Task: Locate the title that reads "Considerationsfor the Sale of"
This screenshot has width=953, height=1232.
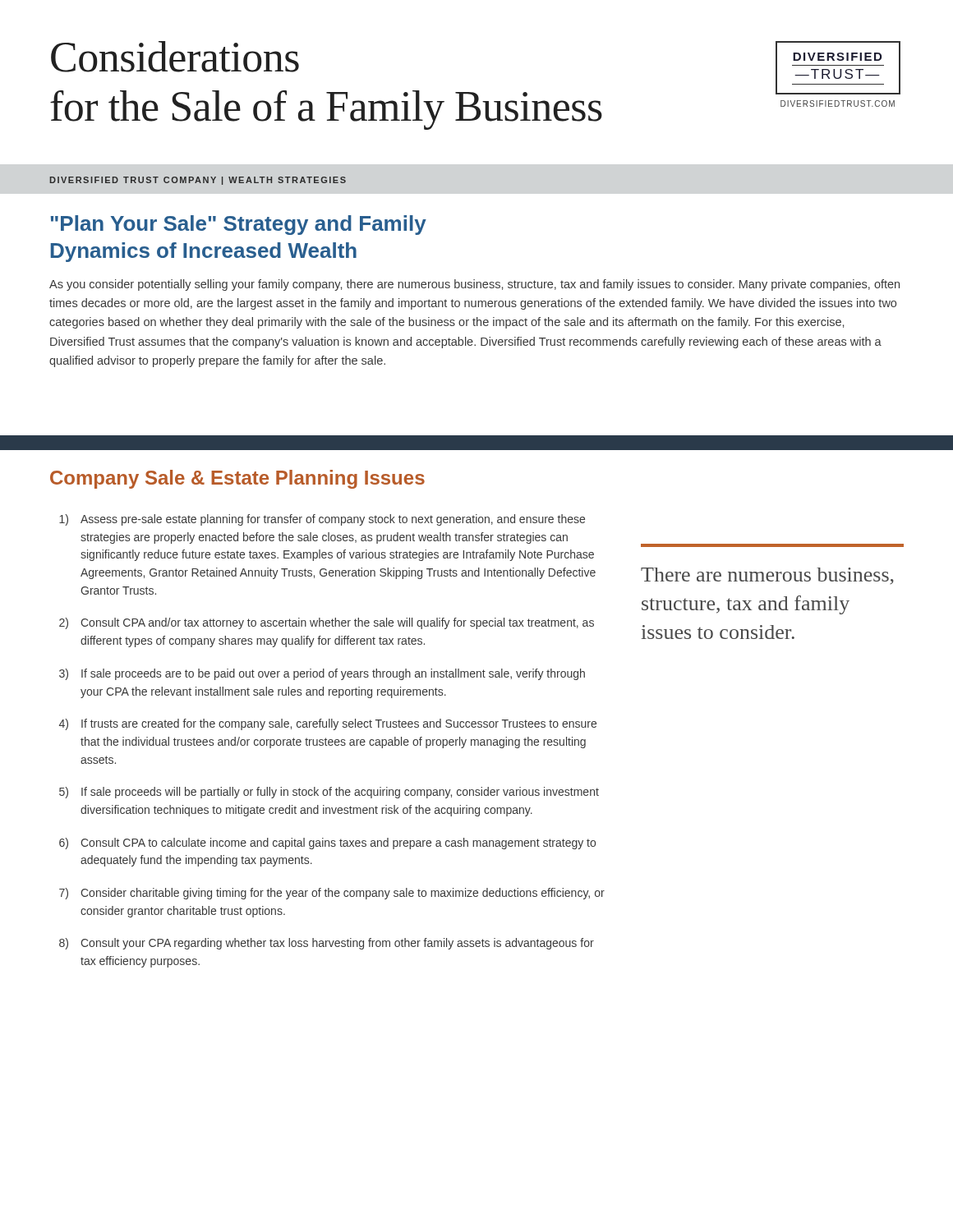Action: coord(326,82)
